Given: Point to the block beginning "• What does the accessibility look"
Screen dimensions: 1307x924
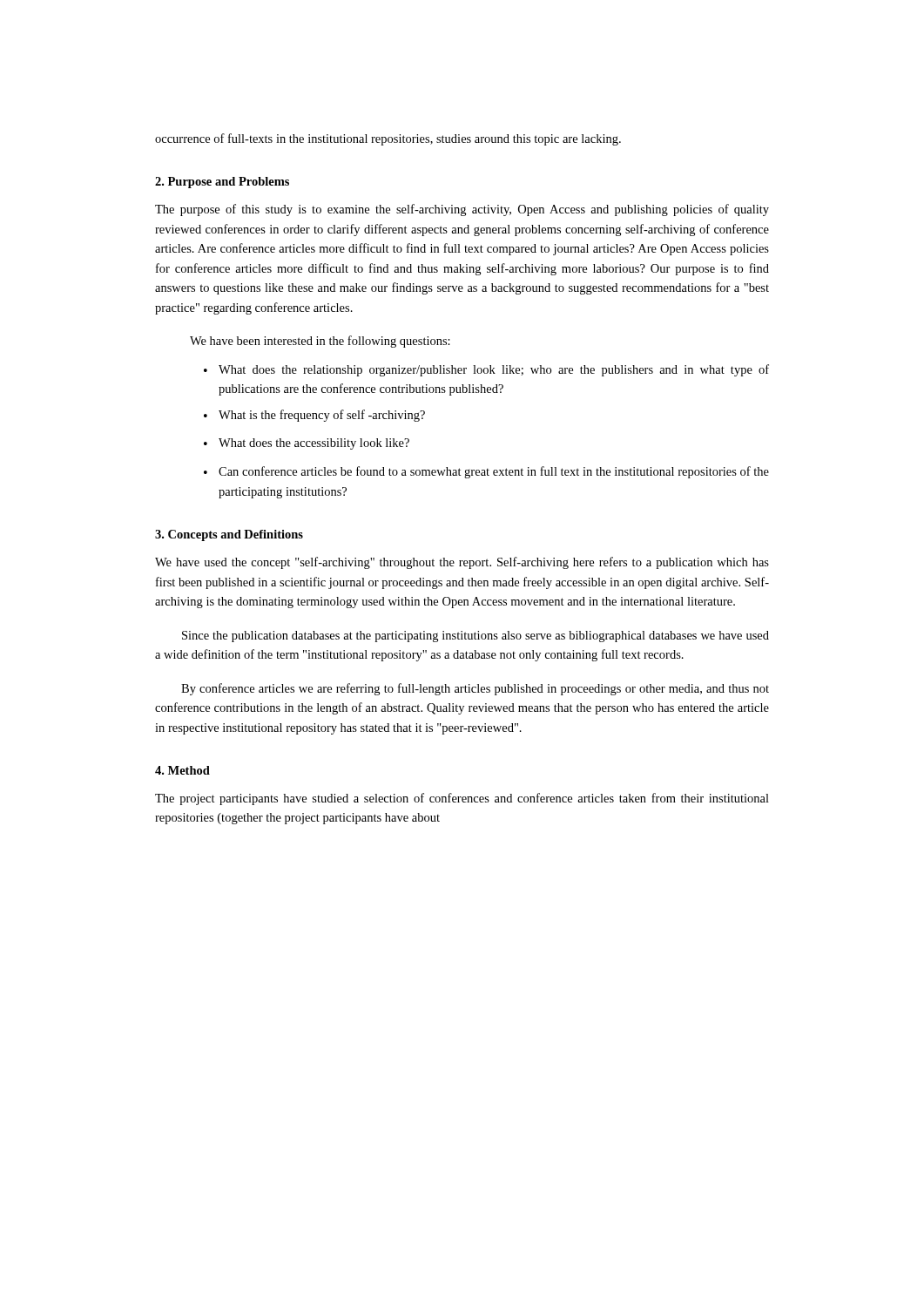Looking at the screenshot, I should [x=306, y=445].
